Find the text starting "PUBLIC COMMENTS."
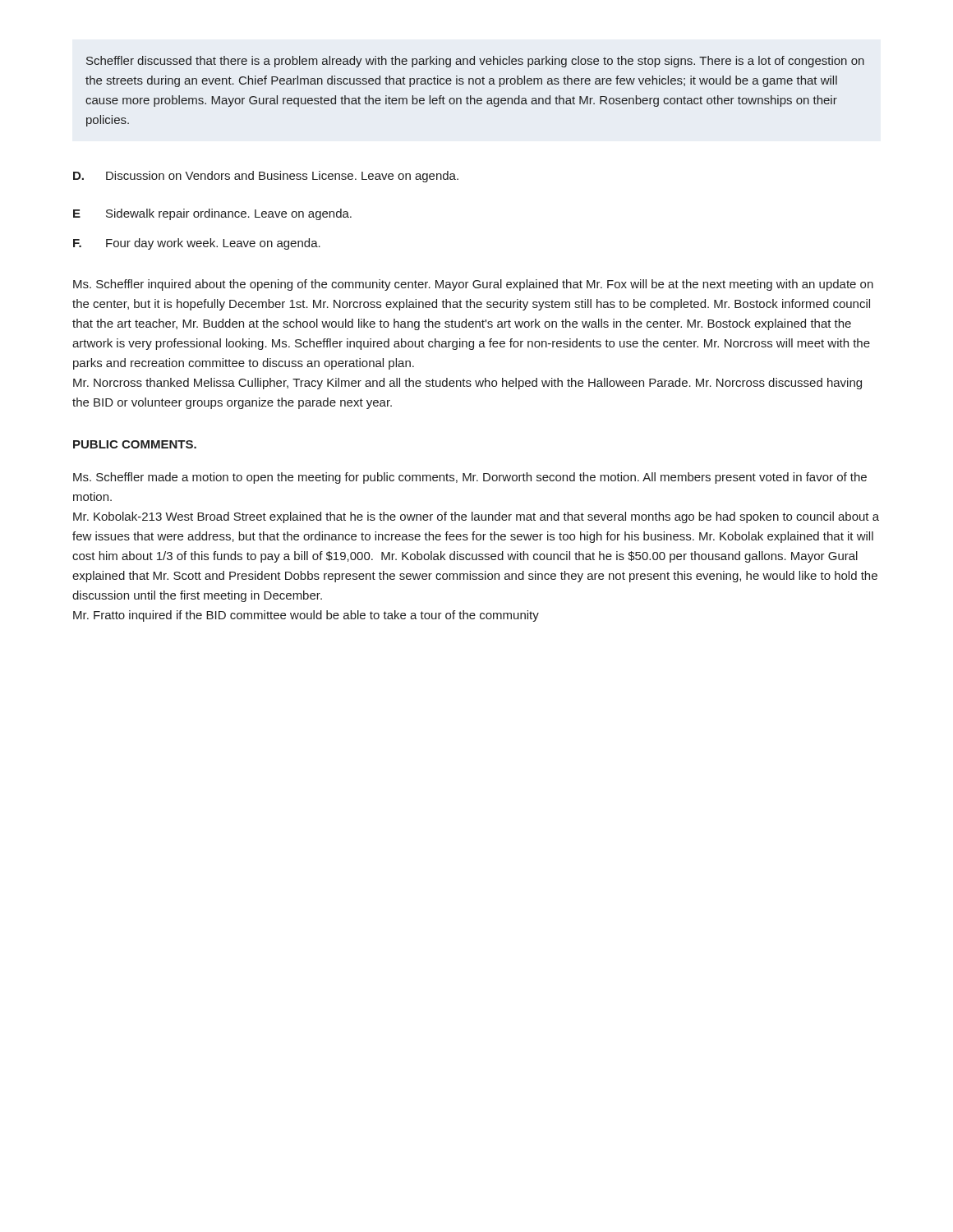 point(135,444)
